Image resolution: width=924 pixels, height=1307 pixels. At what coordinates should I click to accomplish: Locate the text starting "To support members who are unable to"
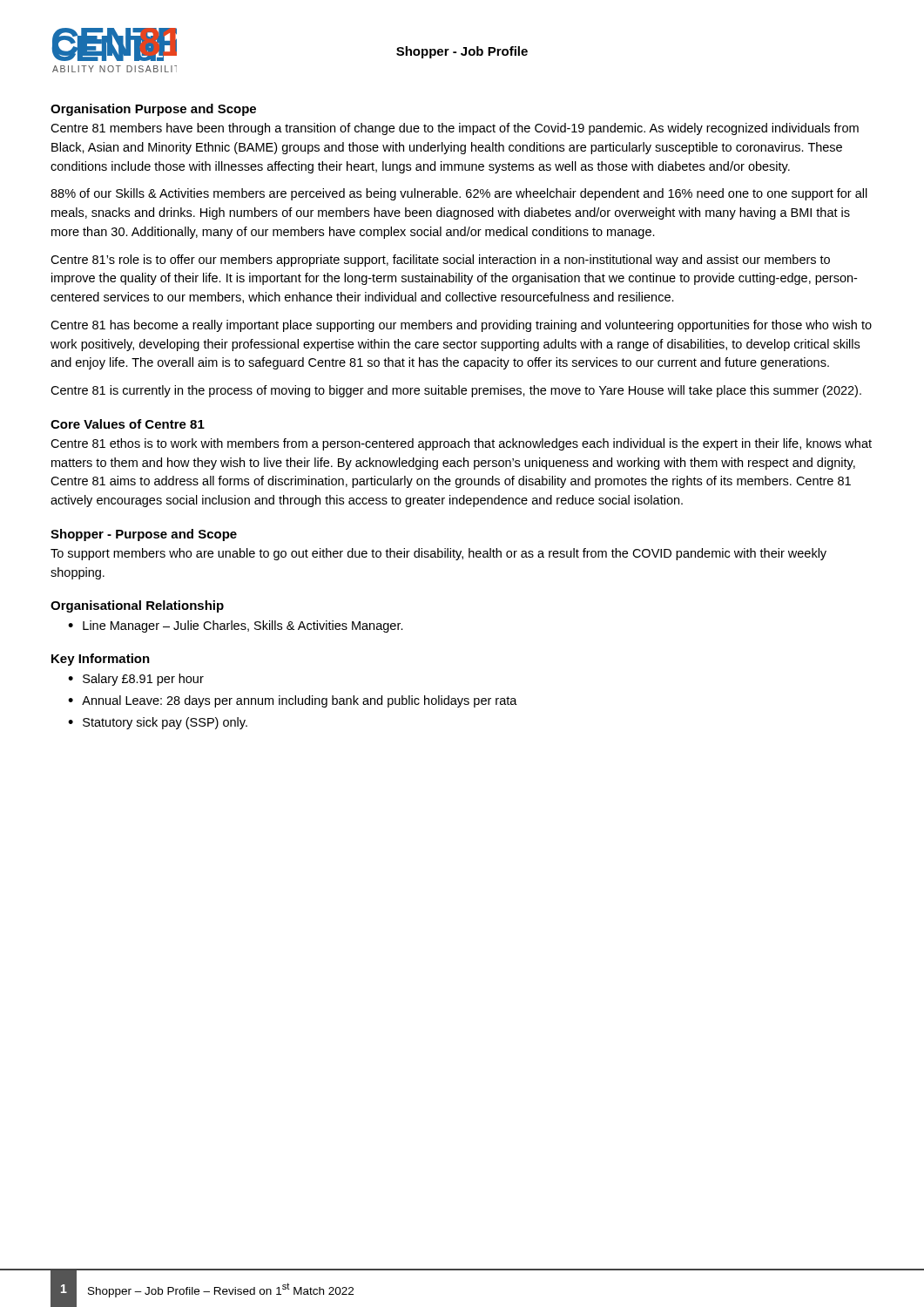pos(439,563)
